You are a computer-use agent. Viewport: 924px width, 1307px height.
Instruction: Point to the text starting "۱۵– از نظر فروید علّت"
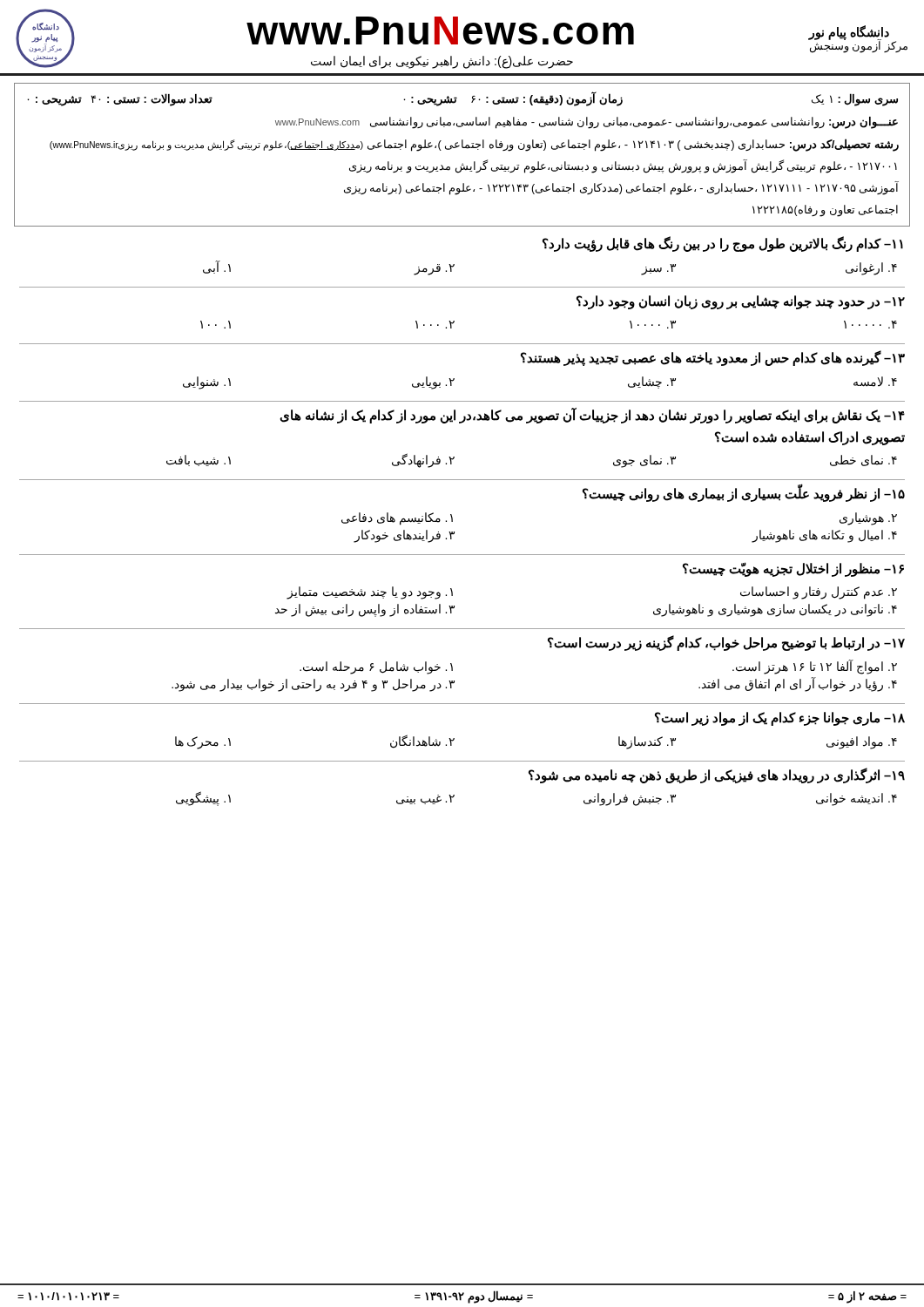462,513
